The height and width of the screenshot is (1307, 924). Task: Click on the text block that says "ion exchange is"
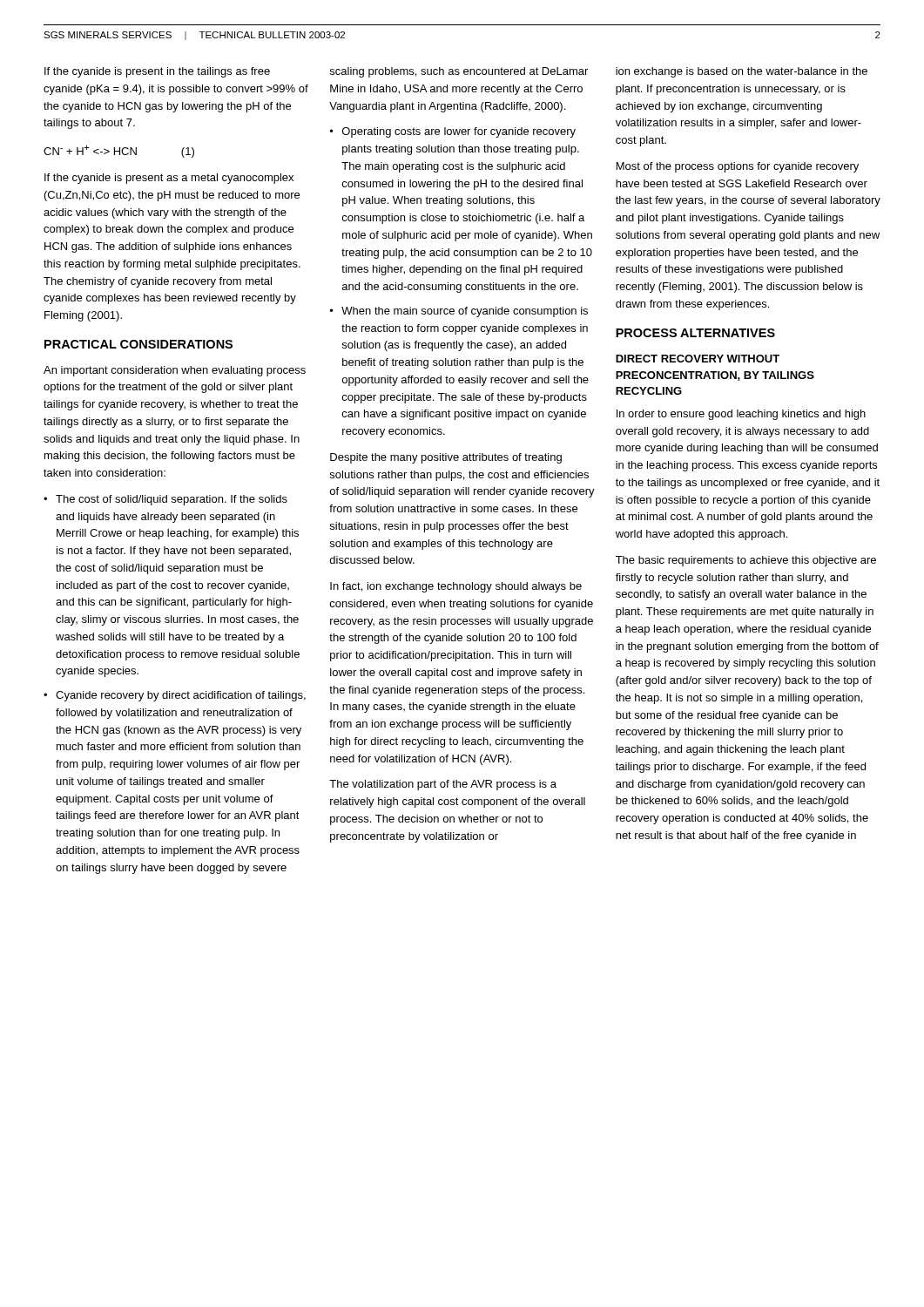(x=748, y=106)
